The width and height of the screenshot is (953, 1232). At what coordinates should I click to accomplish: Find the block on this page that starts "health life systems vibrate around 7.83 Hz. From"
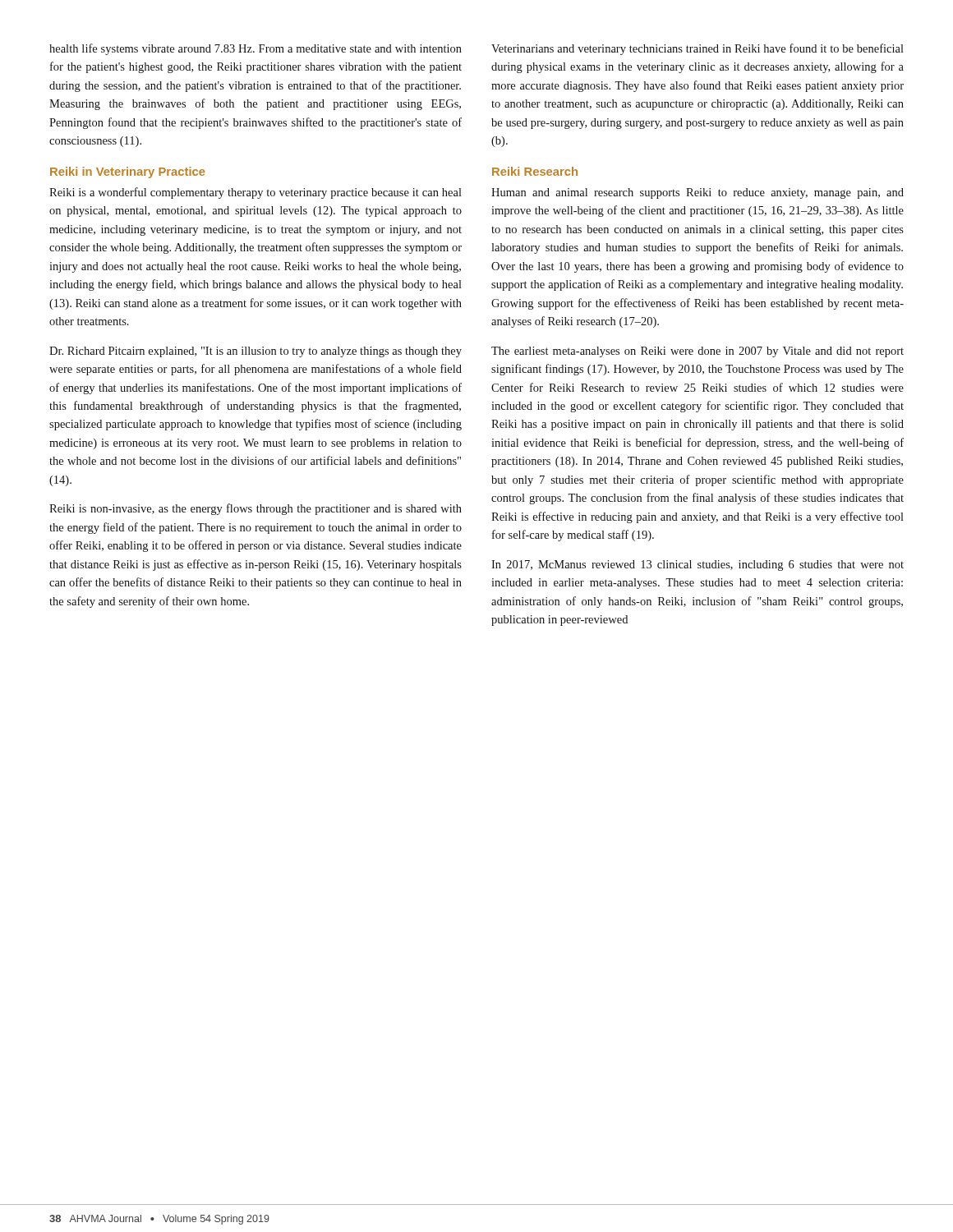coord(255,95)
